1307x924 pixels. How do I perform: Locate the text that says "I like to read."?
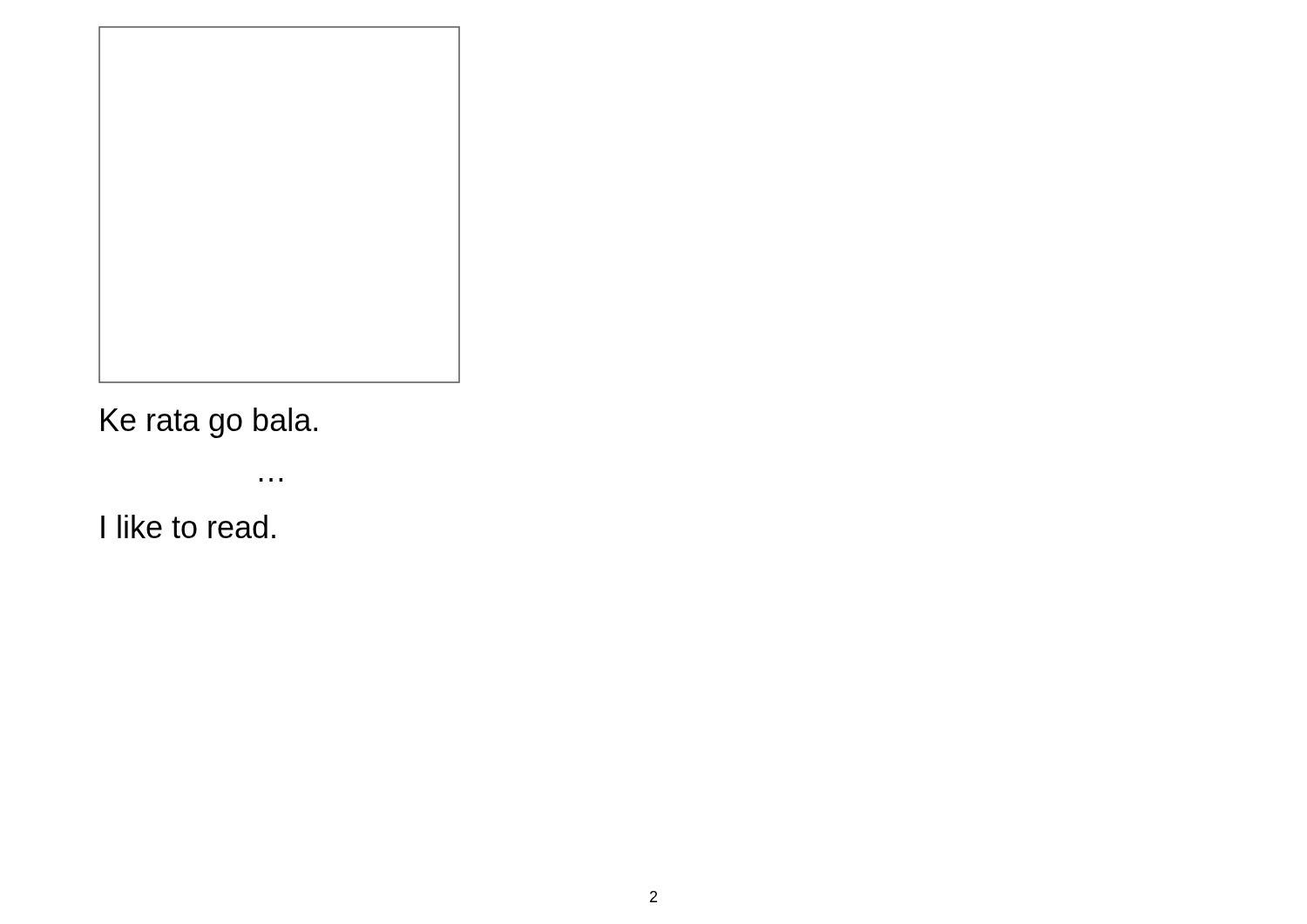[x=188, y=527]
